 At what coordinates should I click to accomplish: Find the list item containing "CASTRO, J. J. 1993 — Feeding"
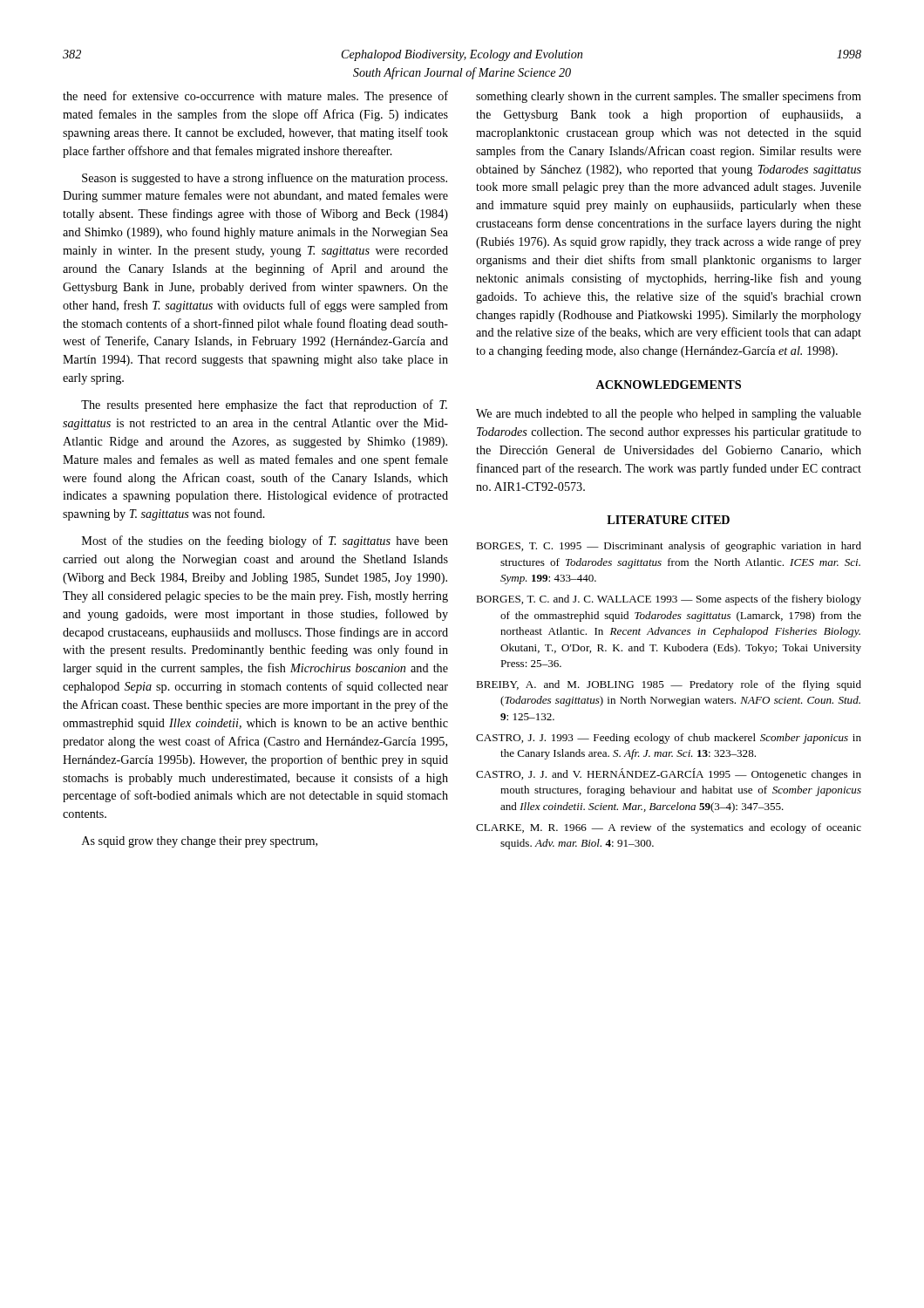(x=669, y=745)
